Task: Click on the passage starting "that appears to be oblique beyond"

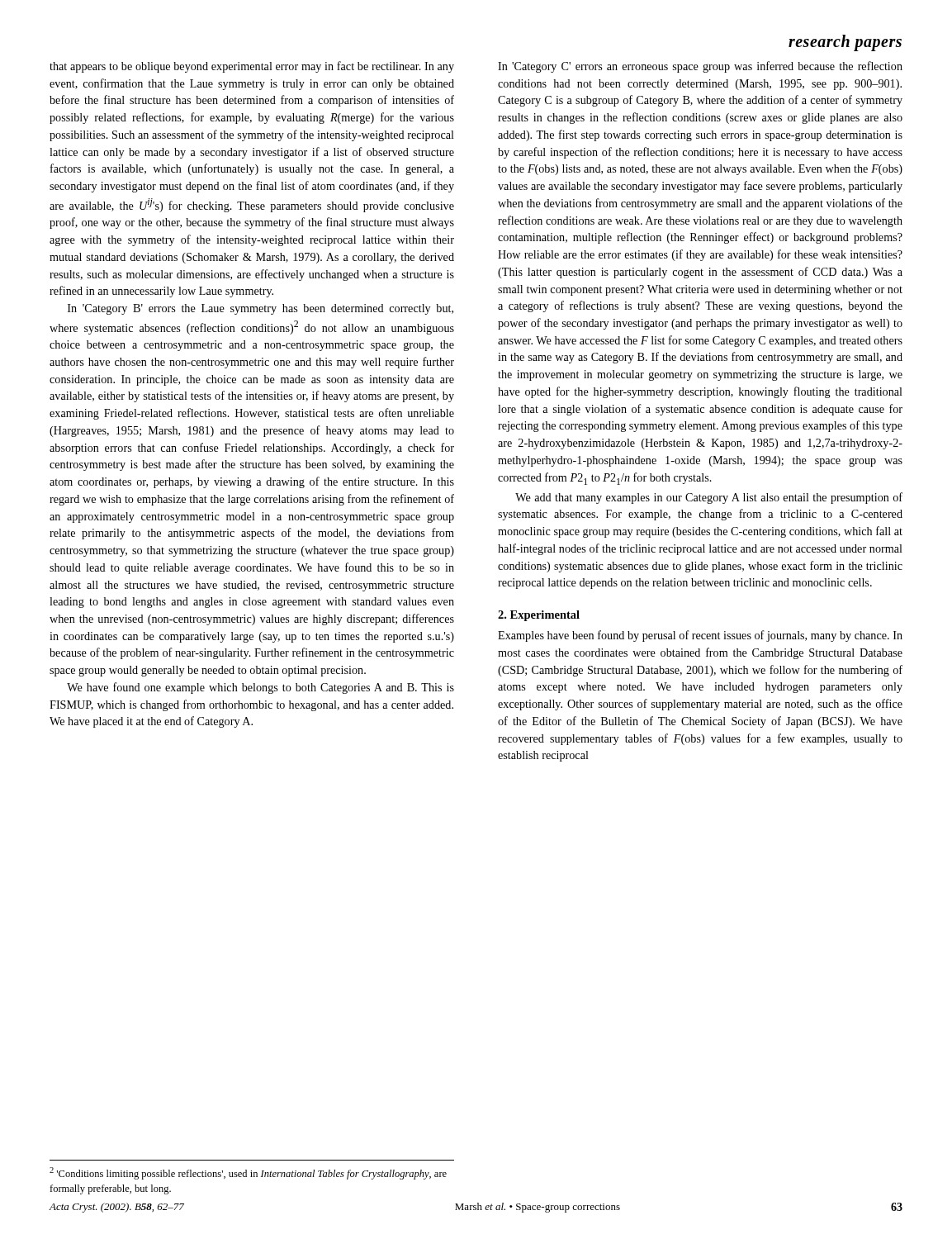Action: 252,394
